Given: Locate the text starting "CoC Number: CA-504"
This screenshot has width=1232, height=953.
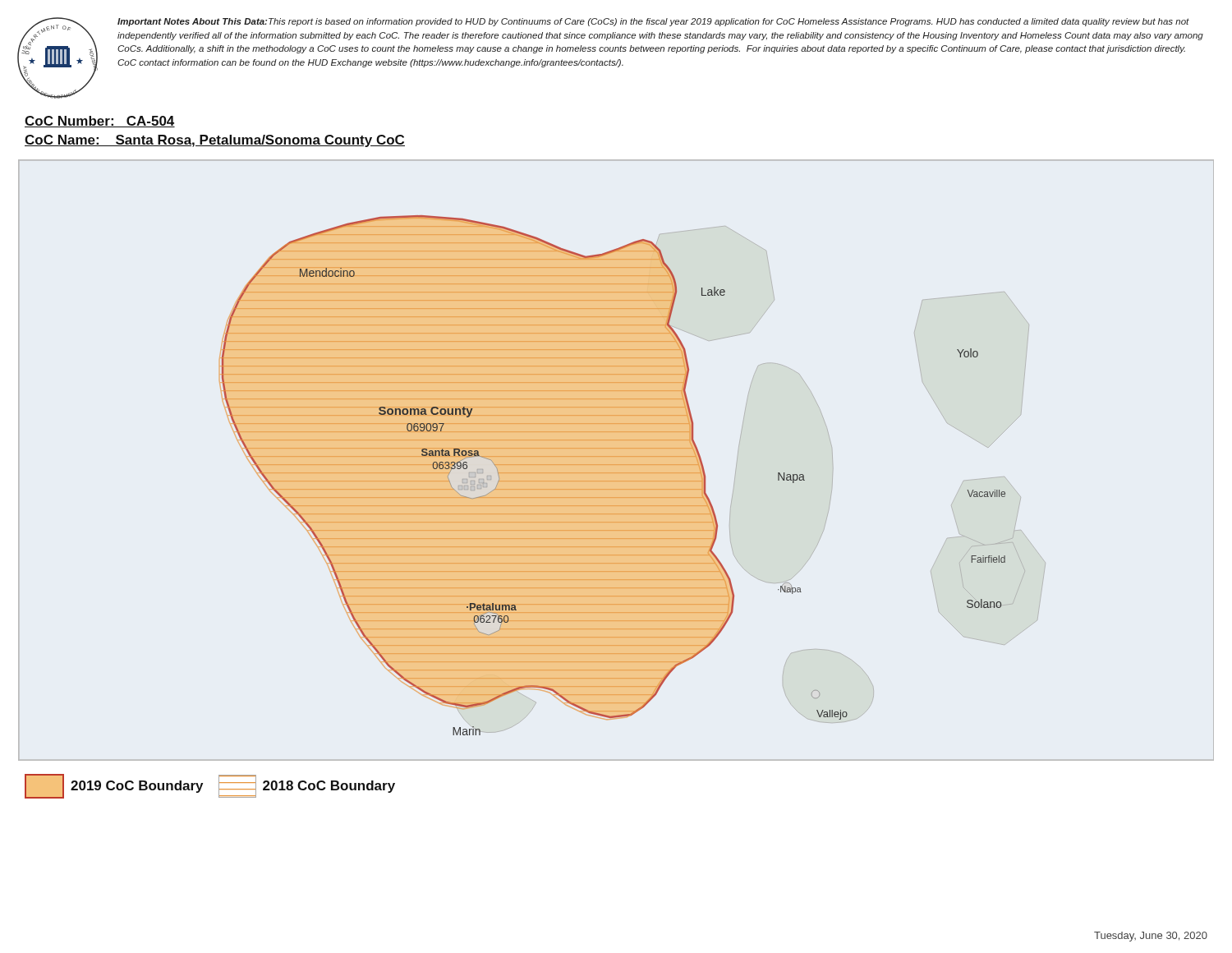Looking at the screenshot, I should (99, 121).
